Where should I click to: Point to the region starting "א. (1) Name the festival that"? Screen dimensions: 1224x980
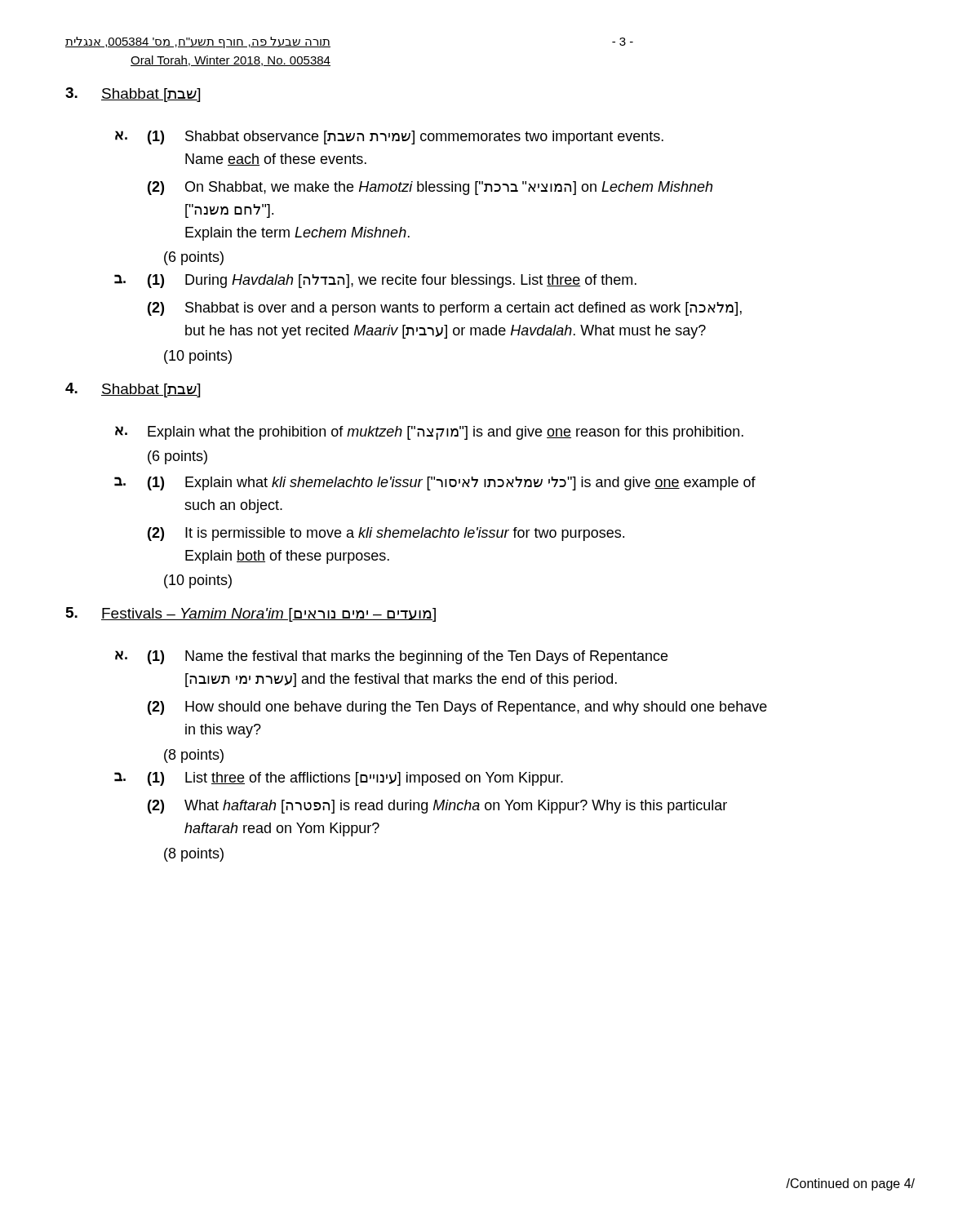tap(514, 705)
